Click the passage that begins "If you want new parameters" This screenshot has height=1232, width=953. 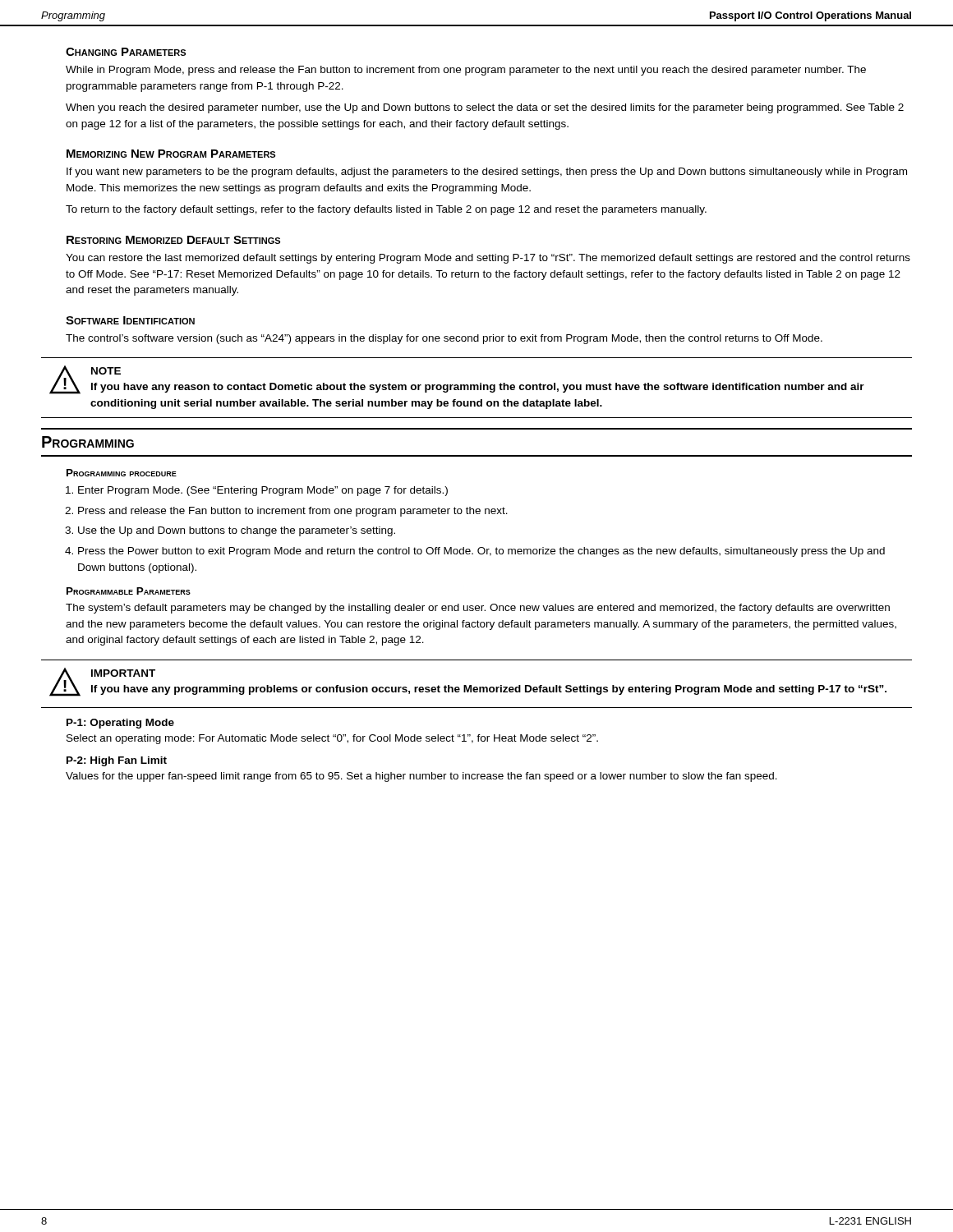pyautogui.click(x=489, y=191)
